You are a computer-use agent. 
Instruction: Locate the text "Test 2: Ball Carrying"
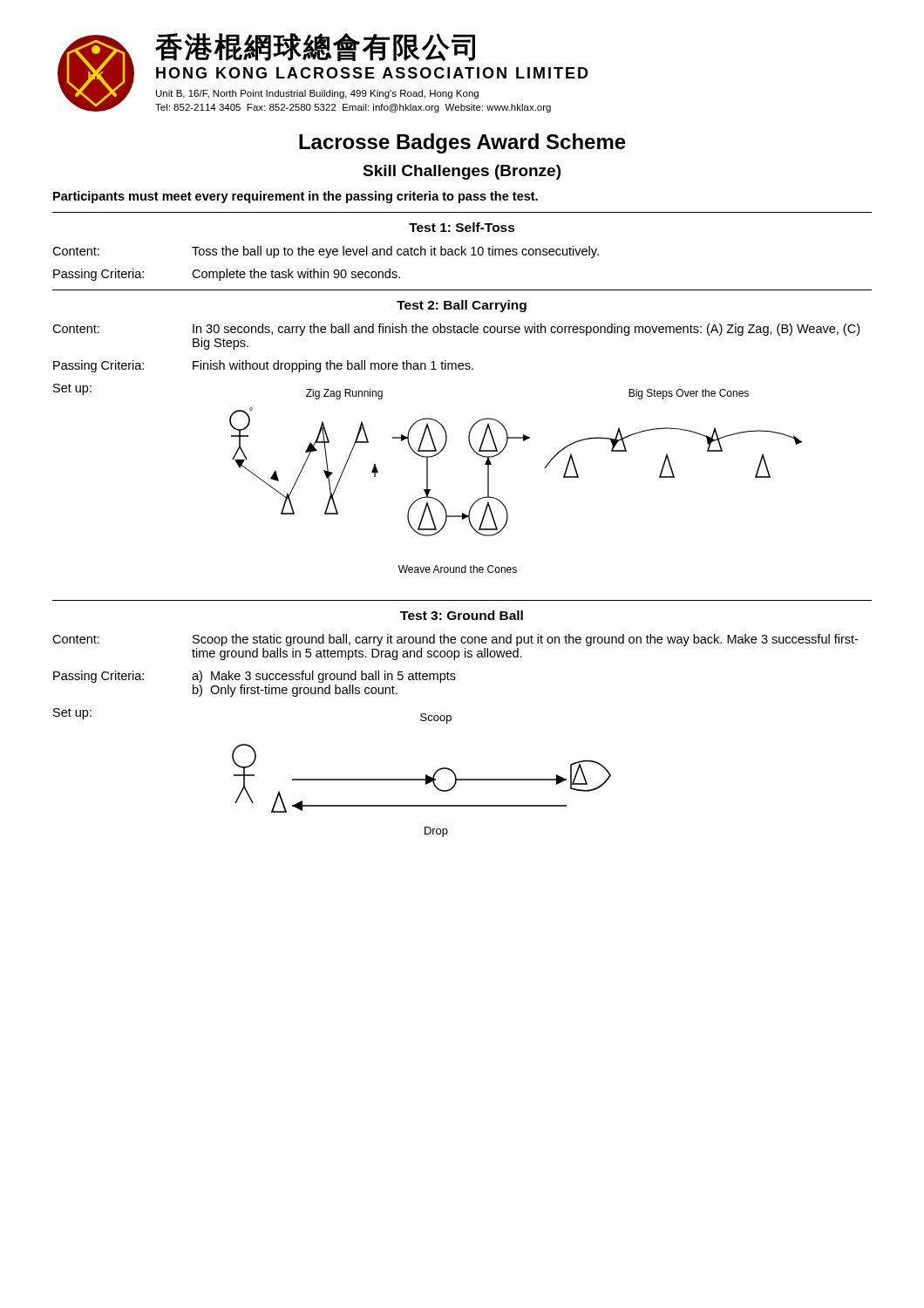point(462,305)
